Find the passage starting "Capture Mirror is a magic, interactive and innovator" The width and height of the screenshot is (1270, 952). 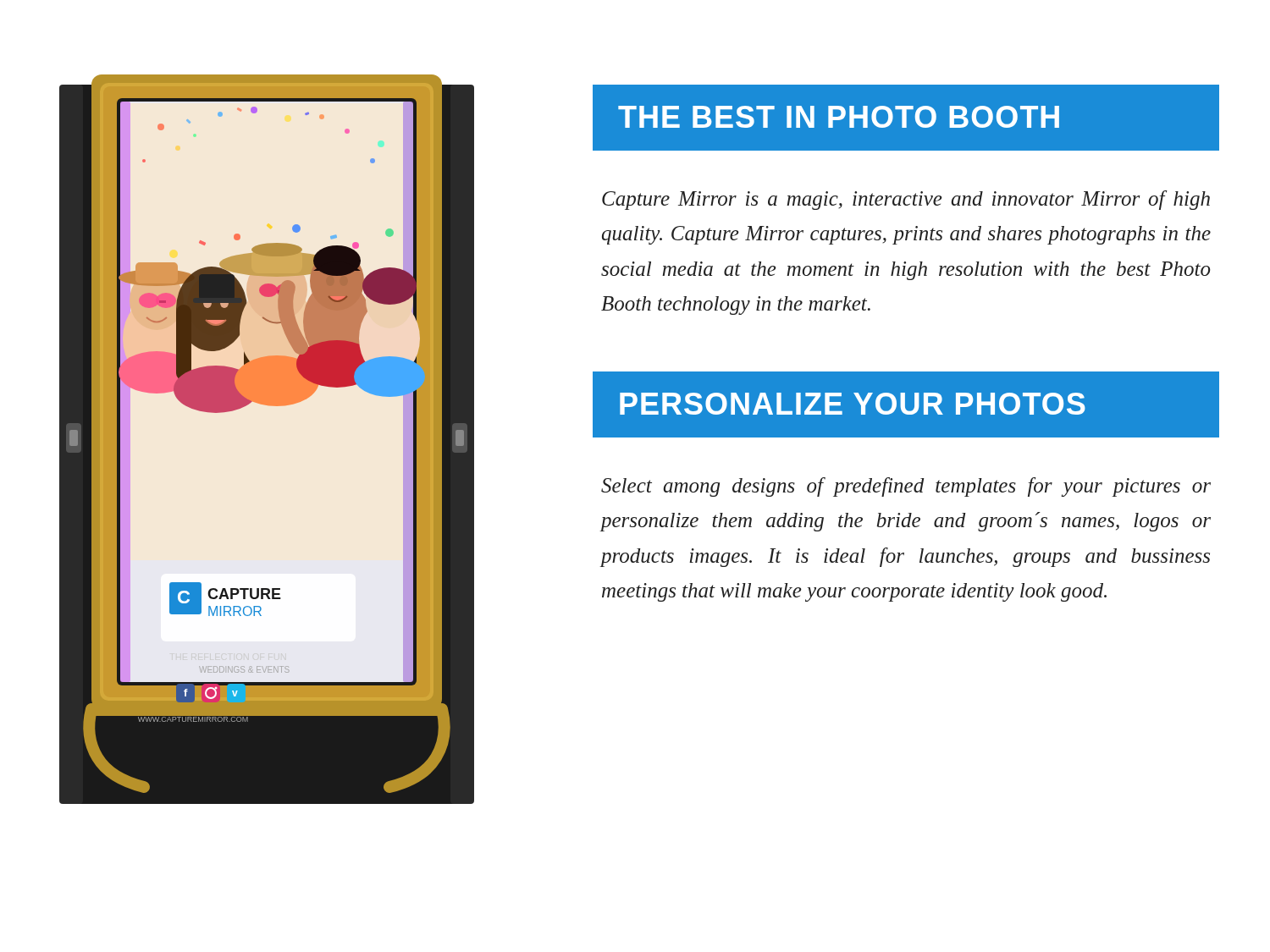(906, 251)
